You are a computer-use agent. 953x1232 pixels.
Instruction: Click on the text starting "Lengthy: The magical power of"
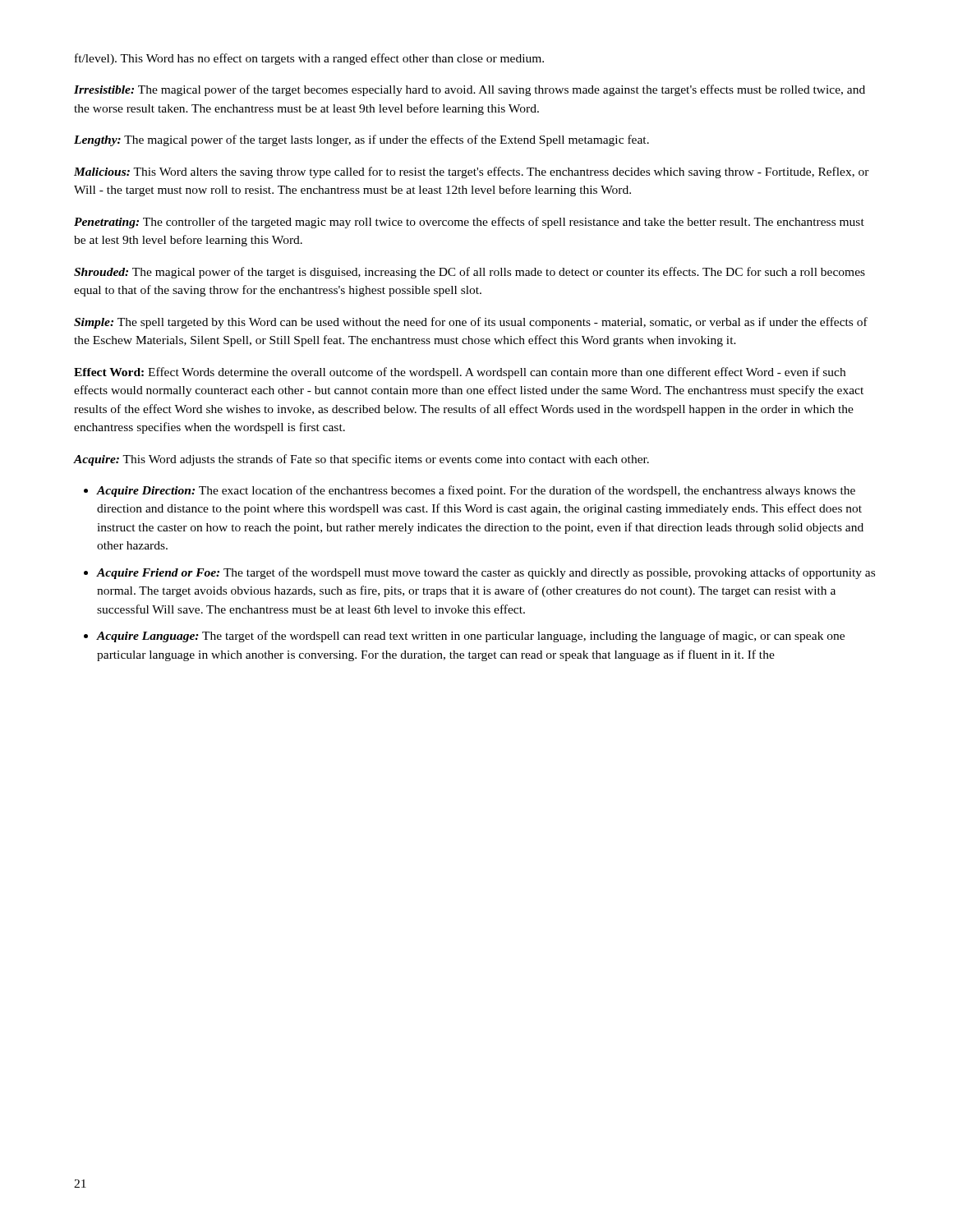362,140
